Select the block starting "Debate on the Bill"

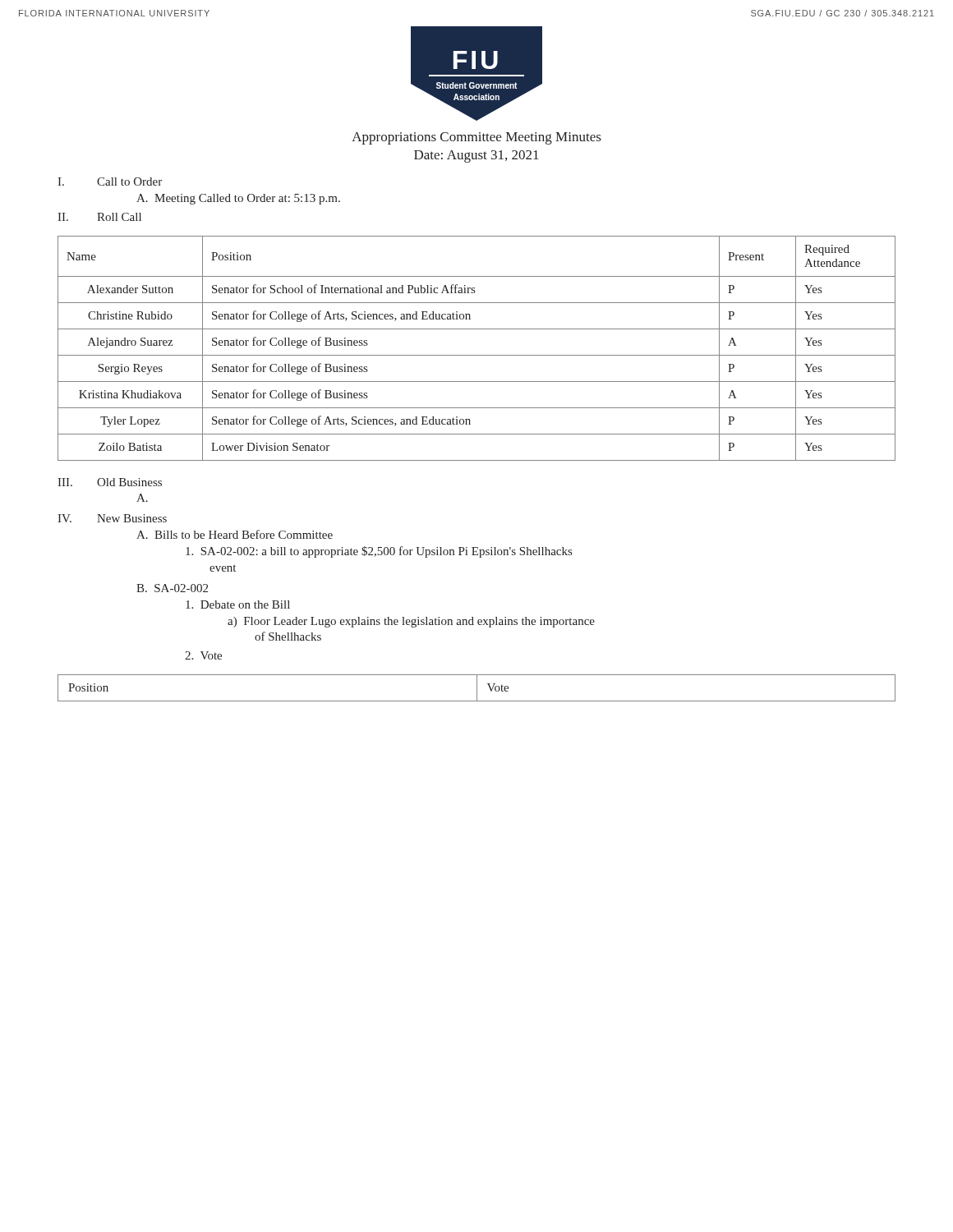[x=238, y=604]
